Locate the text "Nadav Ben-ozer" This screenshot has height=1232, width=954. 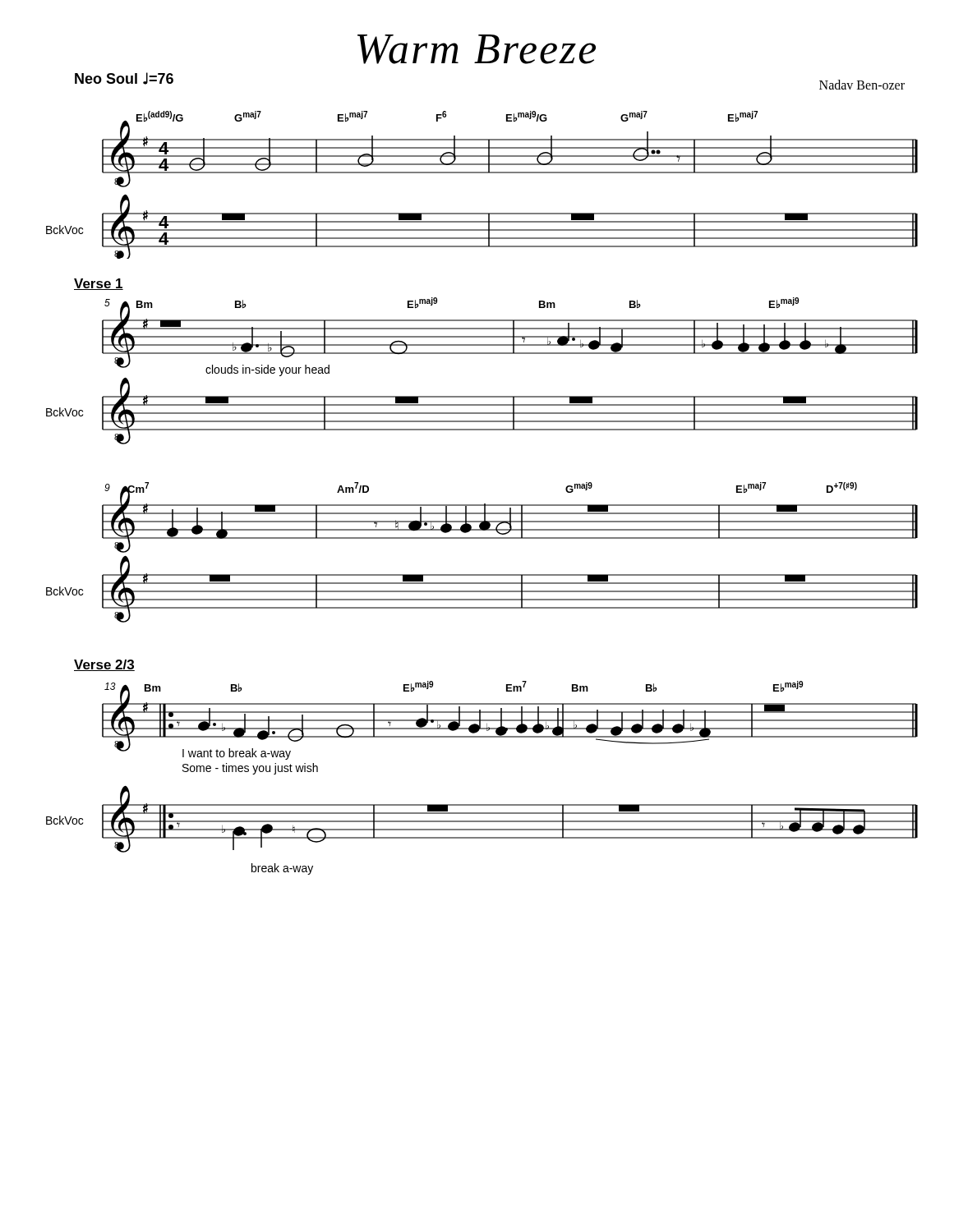tap(862, 85)
